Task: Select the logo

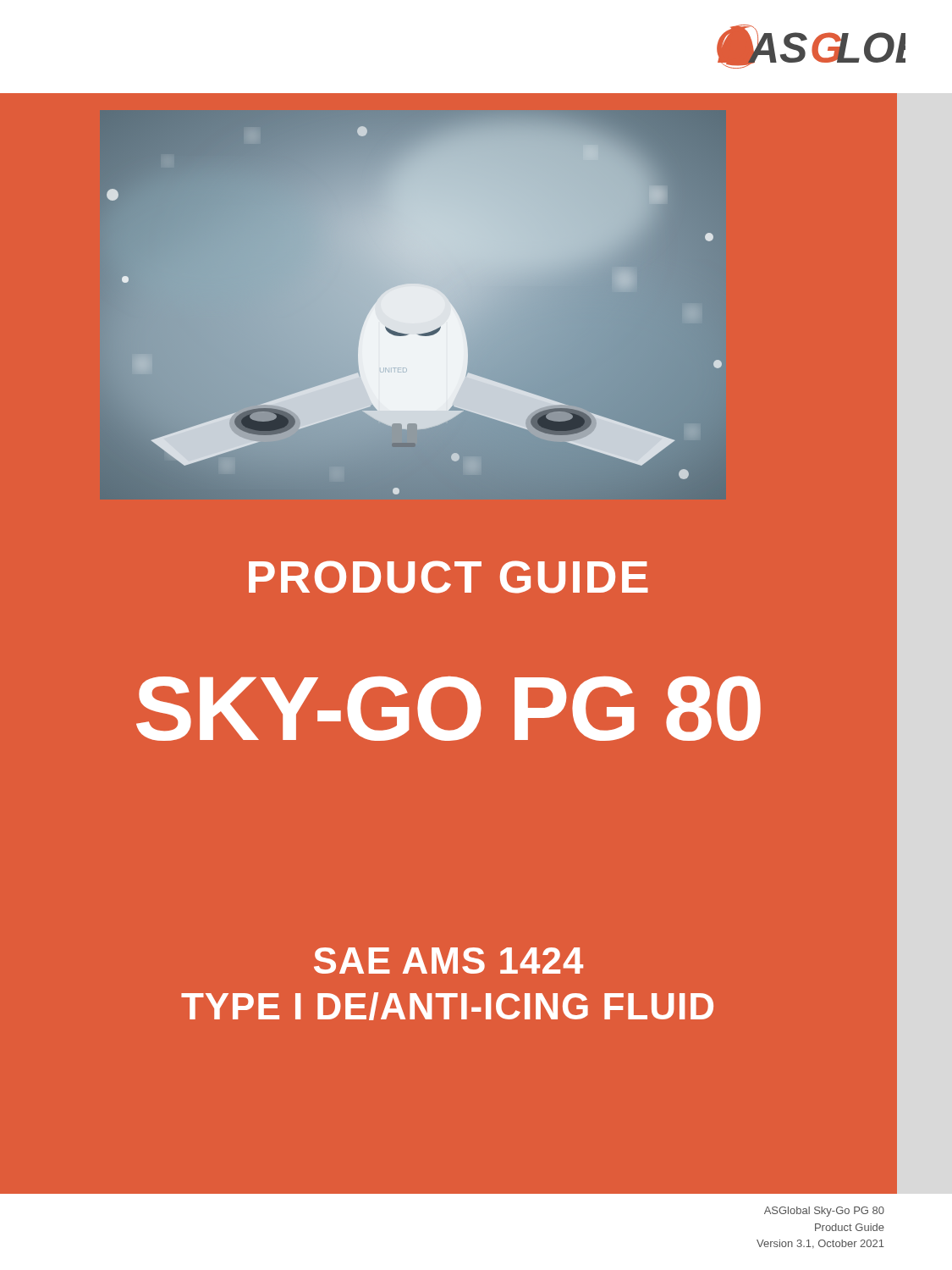Action: (808, 47)
